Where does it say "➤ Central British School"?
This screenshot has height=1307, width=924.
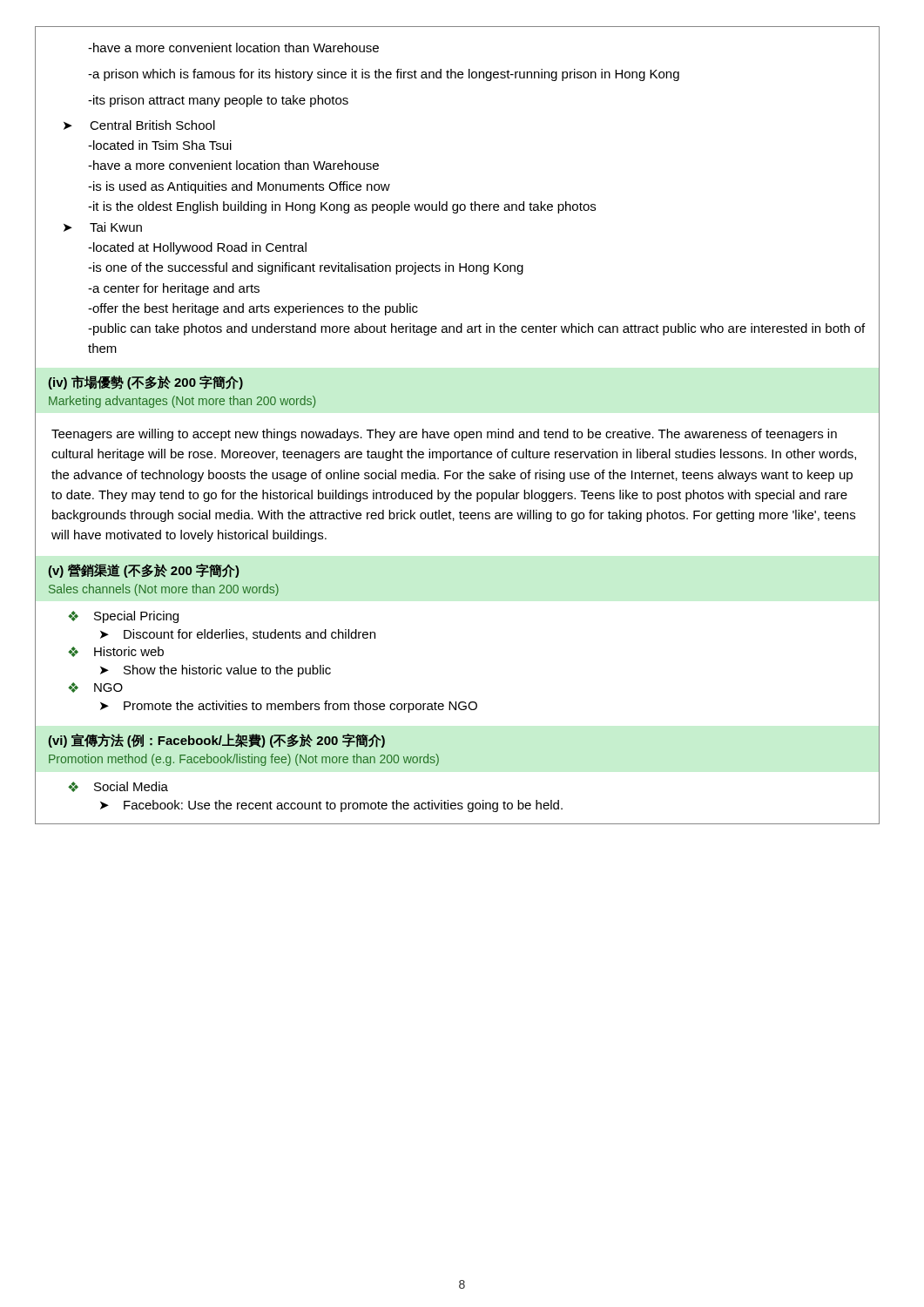[139, 125]
